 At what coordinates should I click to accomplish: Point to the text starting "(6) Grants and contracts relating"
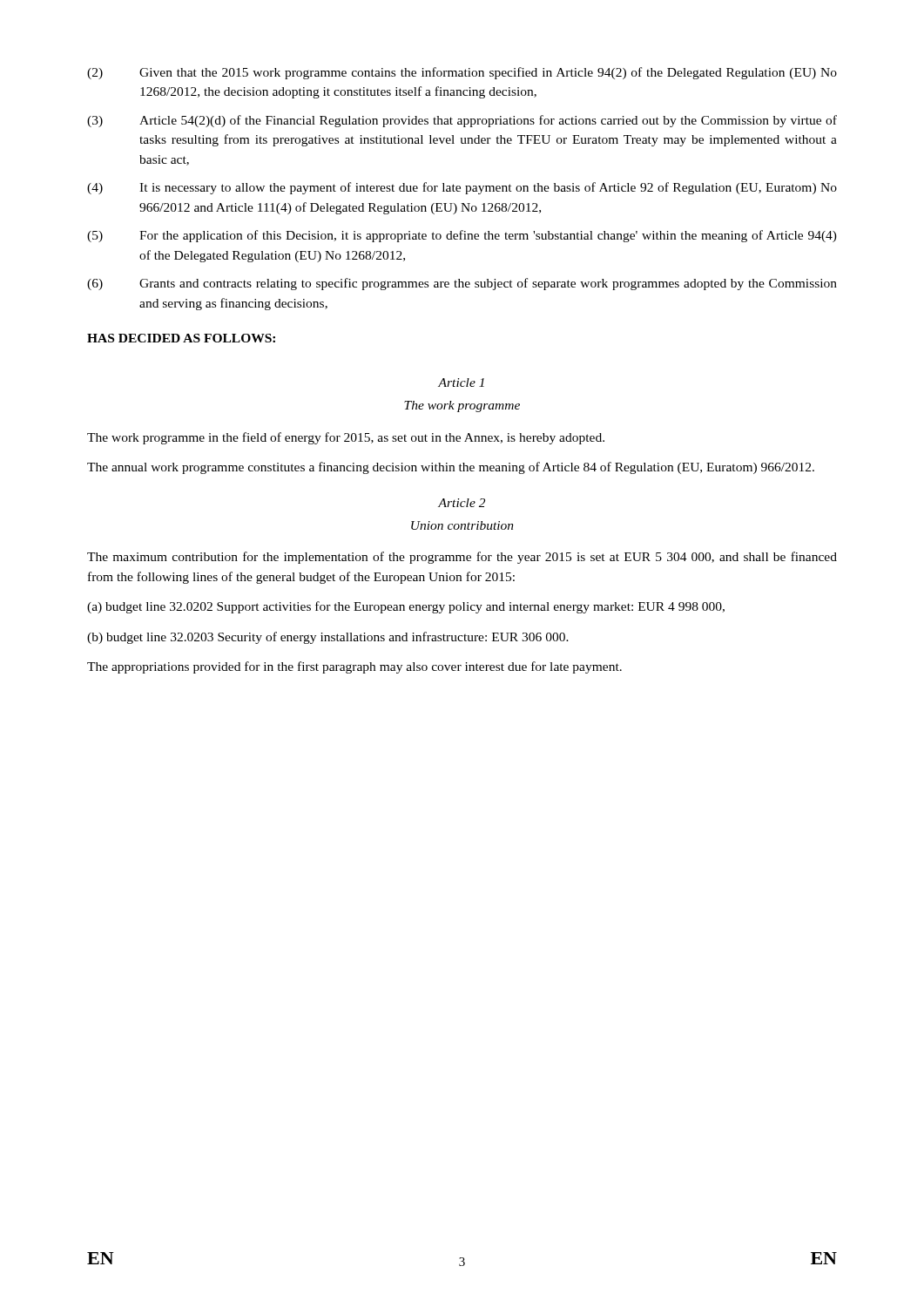[462, 293]
